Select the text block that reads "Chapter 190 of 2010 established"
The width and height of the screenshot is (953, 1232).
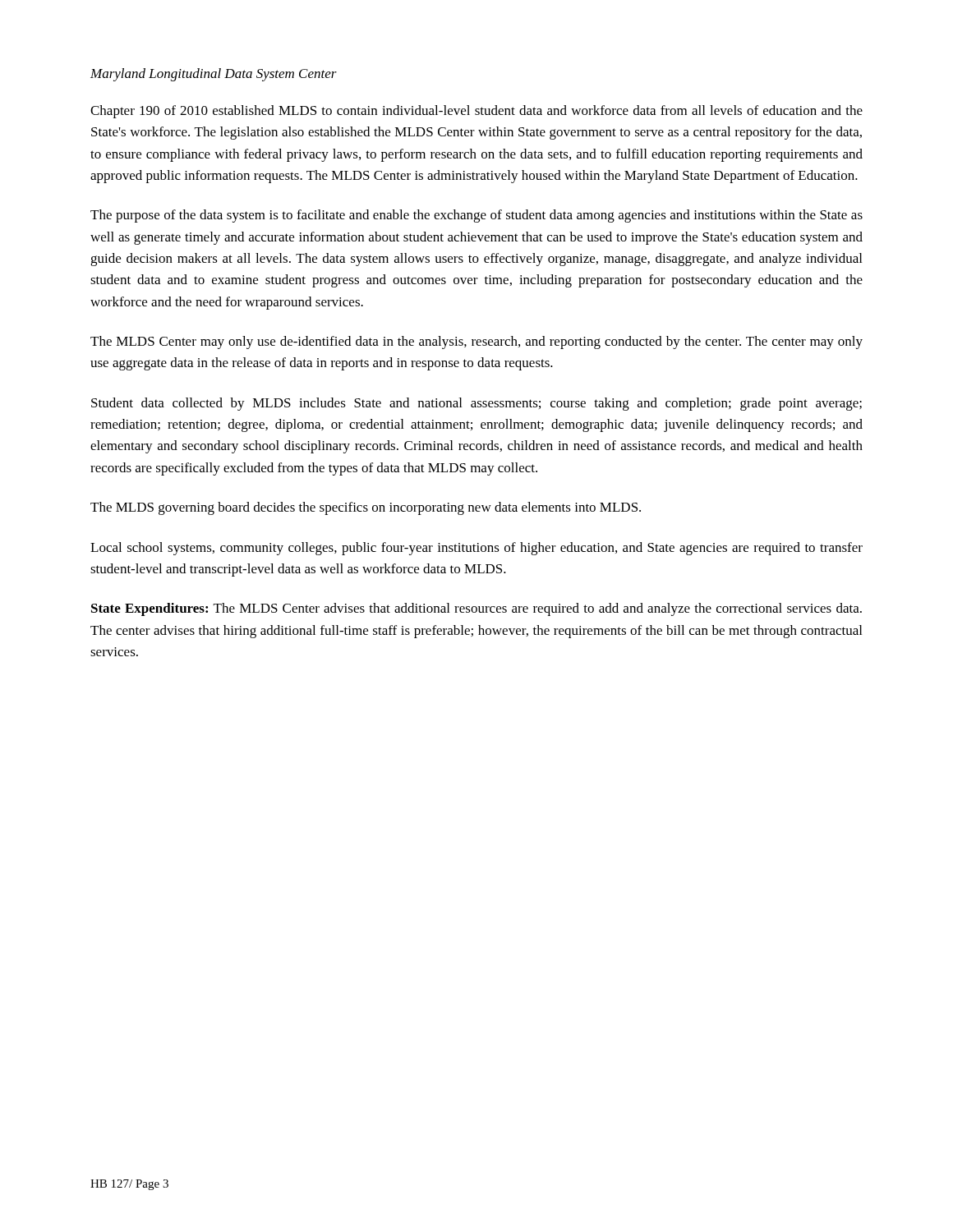click(476, 143)
